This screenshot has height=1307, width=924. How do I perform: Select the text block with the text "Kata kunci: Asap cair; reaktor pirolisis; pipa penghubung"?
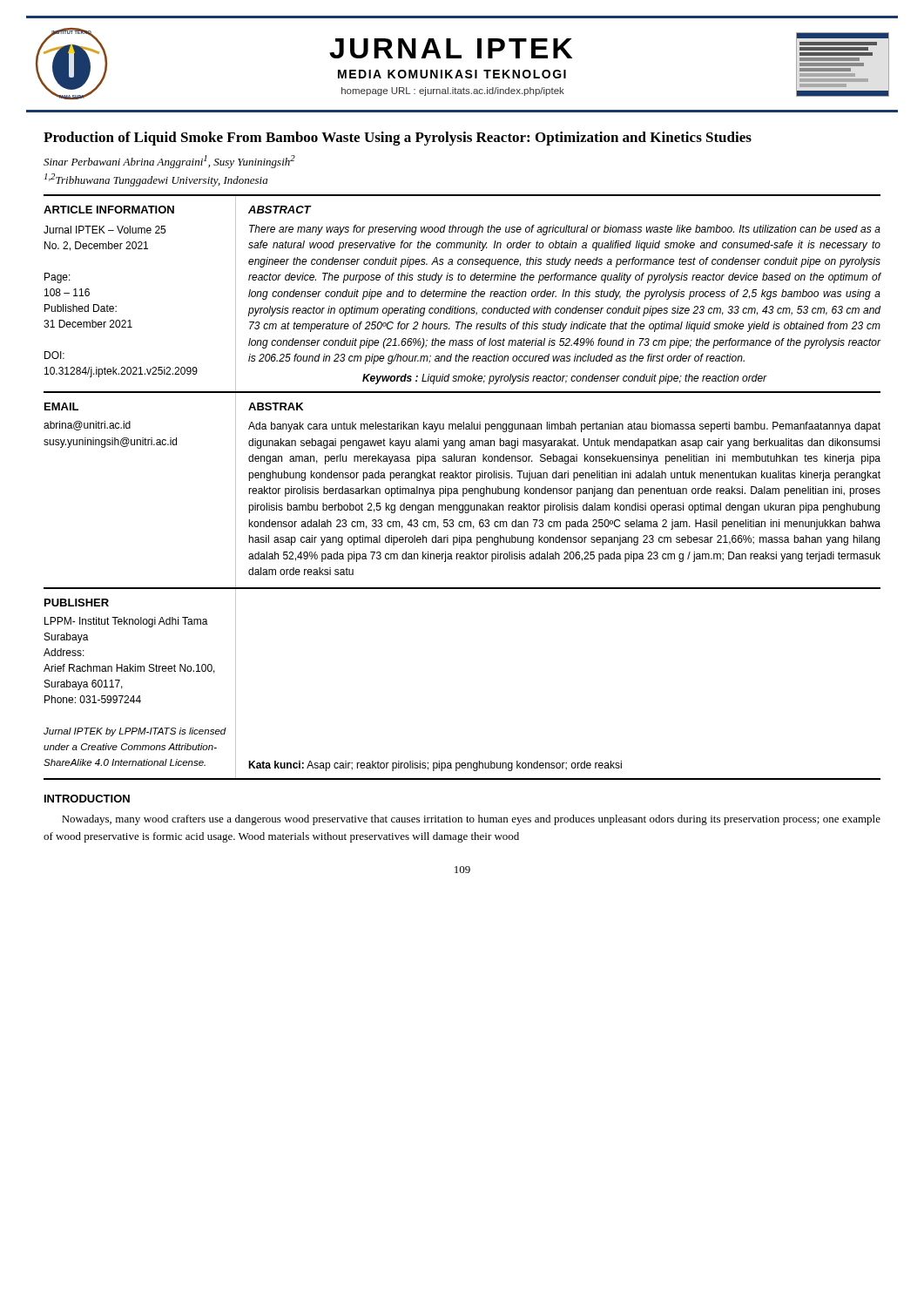pos(435,765)
